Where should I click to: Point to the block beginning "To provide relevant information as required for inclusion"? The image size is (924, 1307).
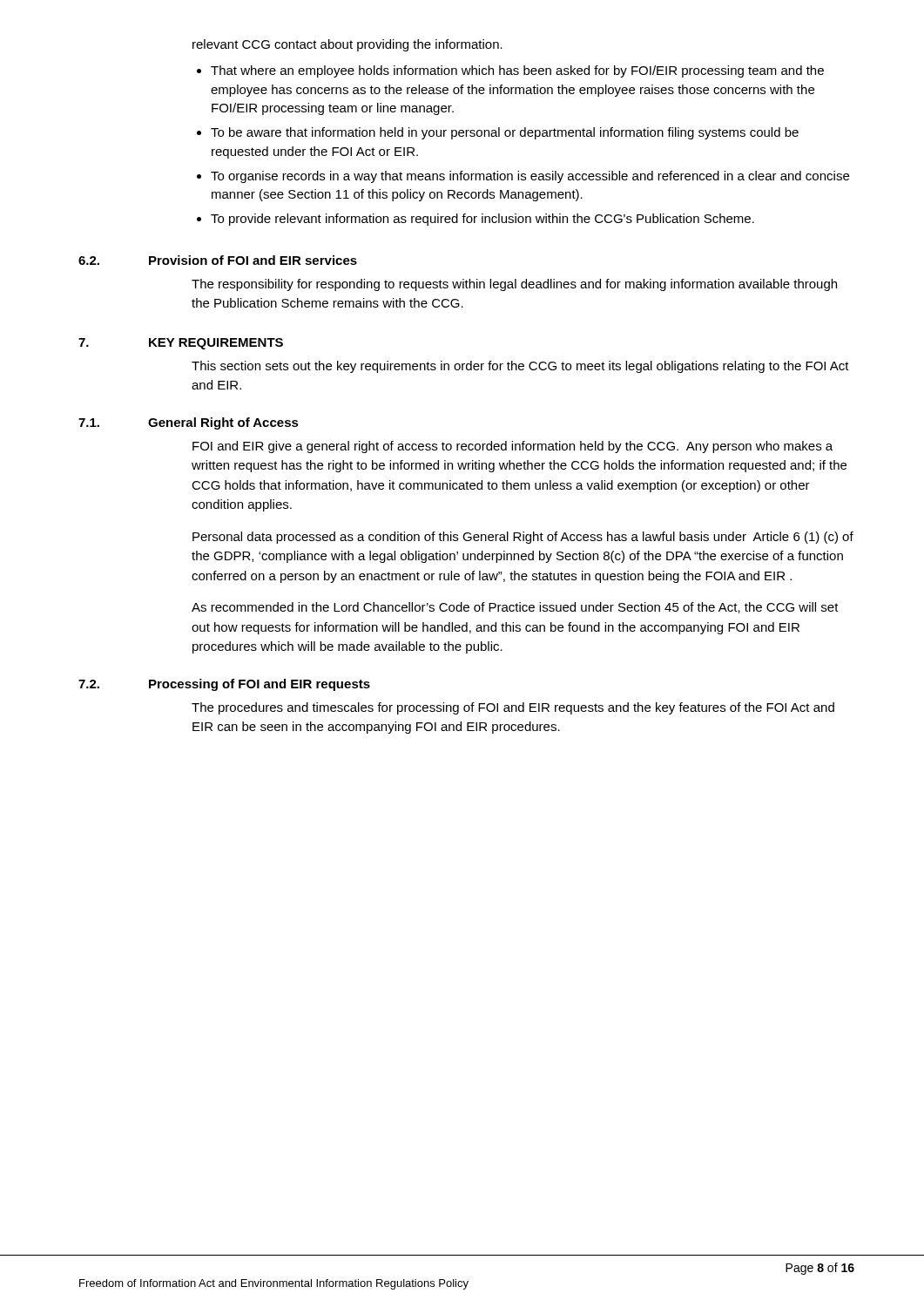pos(483,218)
